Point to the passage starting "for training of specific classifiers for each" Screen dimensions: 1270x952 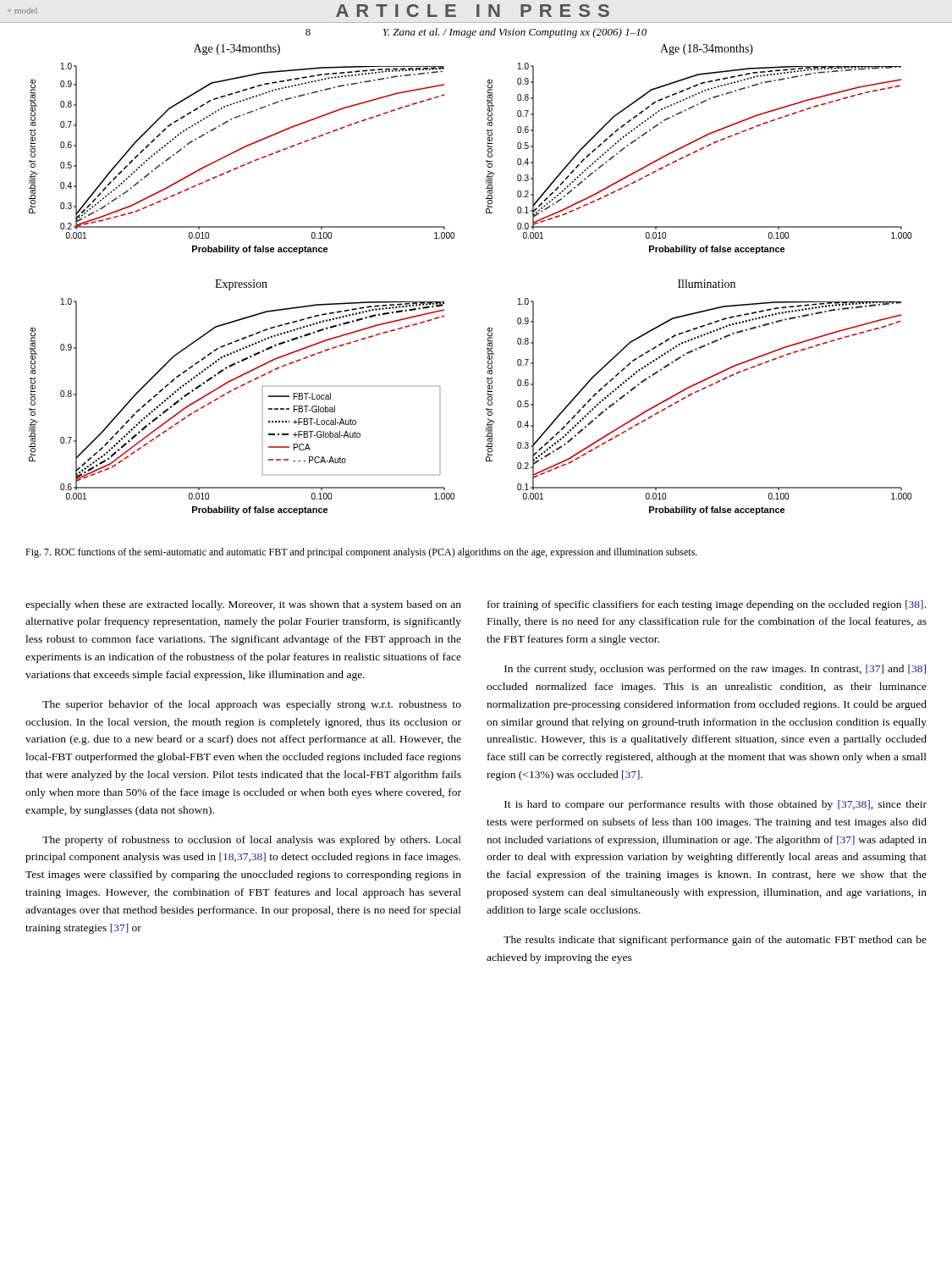tap(707, 605)
